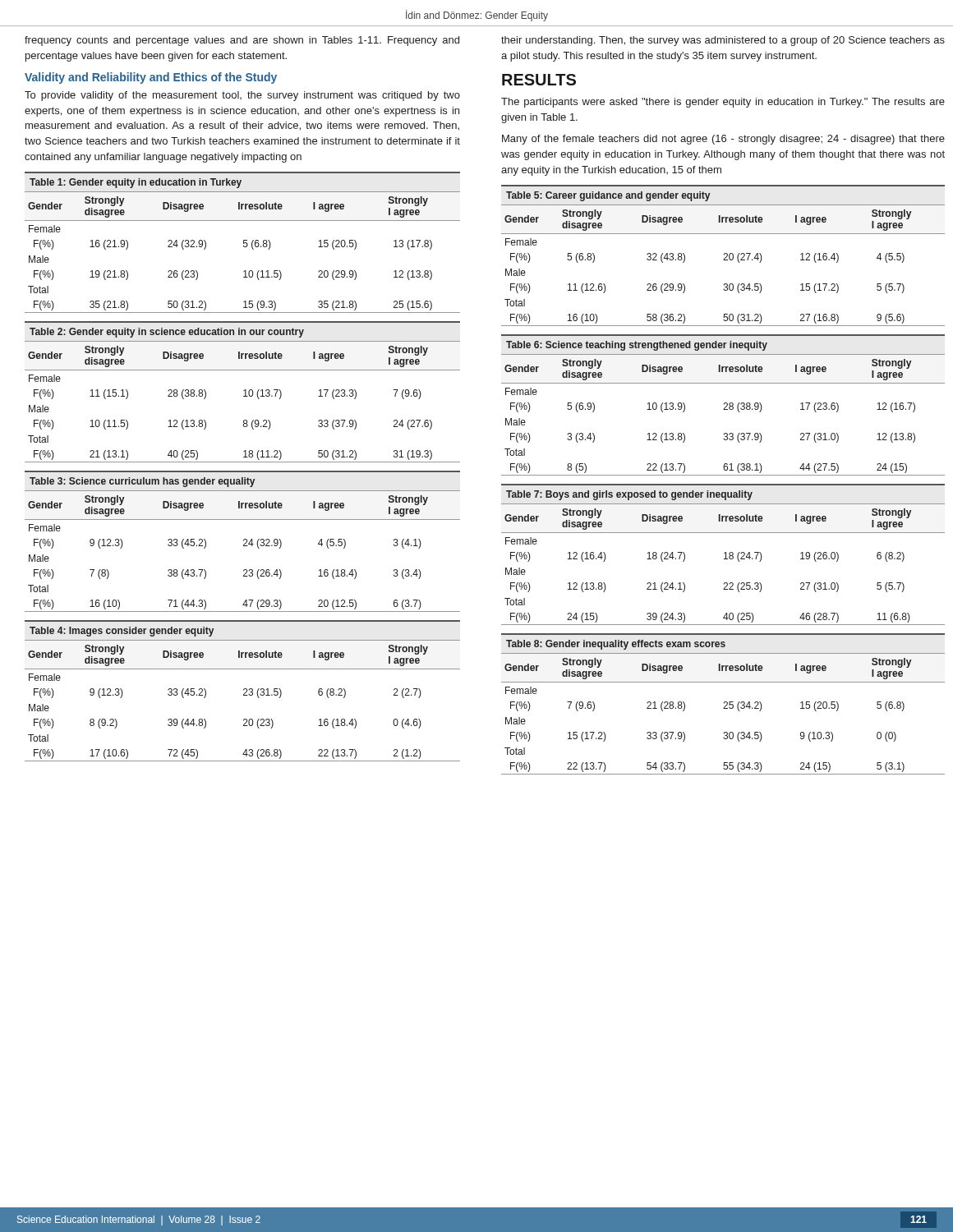
Task: Select the text block that reads "The participants were"
Action: tap(723, 109)
